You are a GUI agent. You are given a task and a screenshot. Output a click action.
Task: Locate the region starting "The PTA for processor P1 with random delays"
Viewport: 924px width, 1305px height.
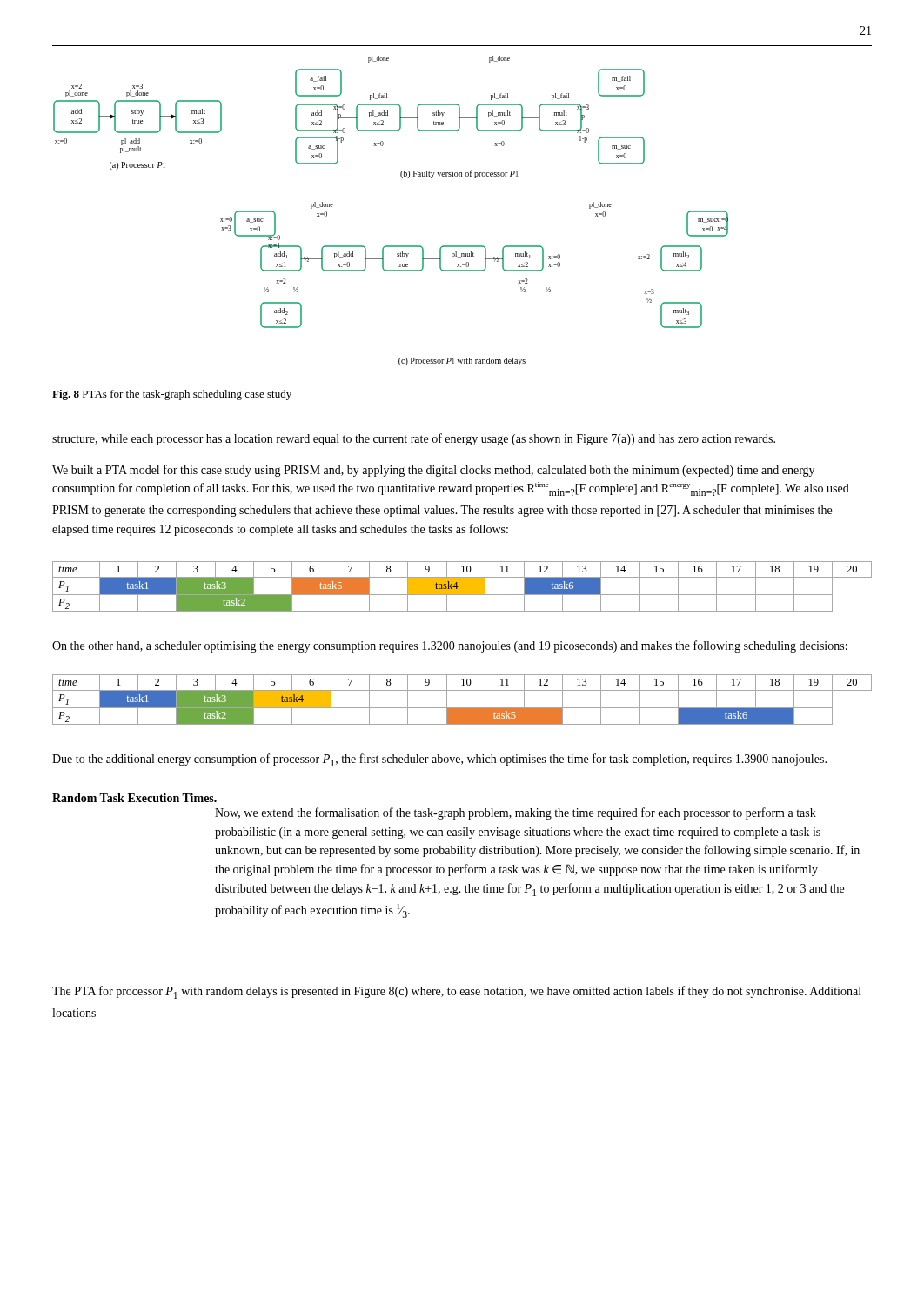tap(462, 1003)
